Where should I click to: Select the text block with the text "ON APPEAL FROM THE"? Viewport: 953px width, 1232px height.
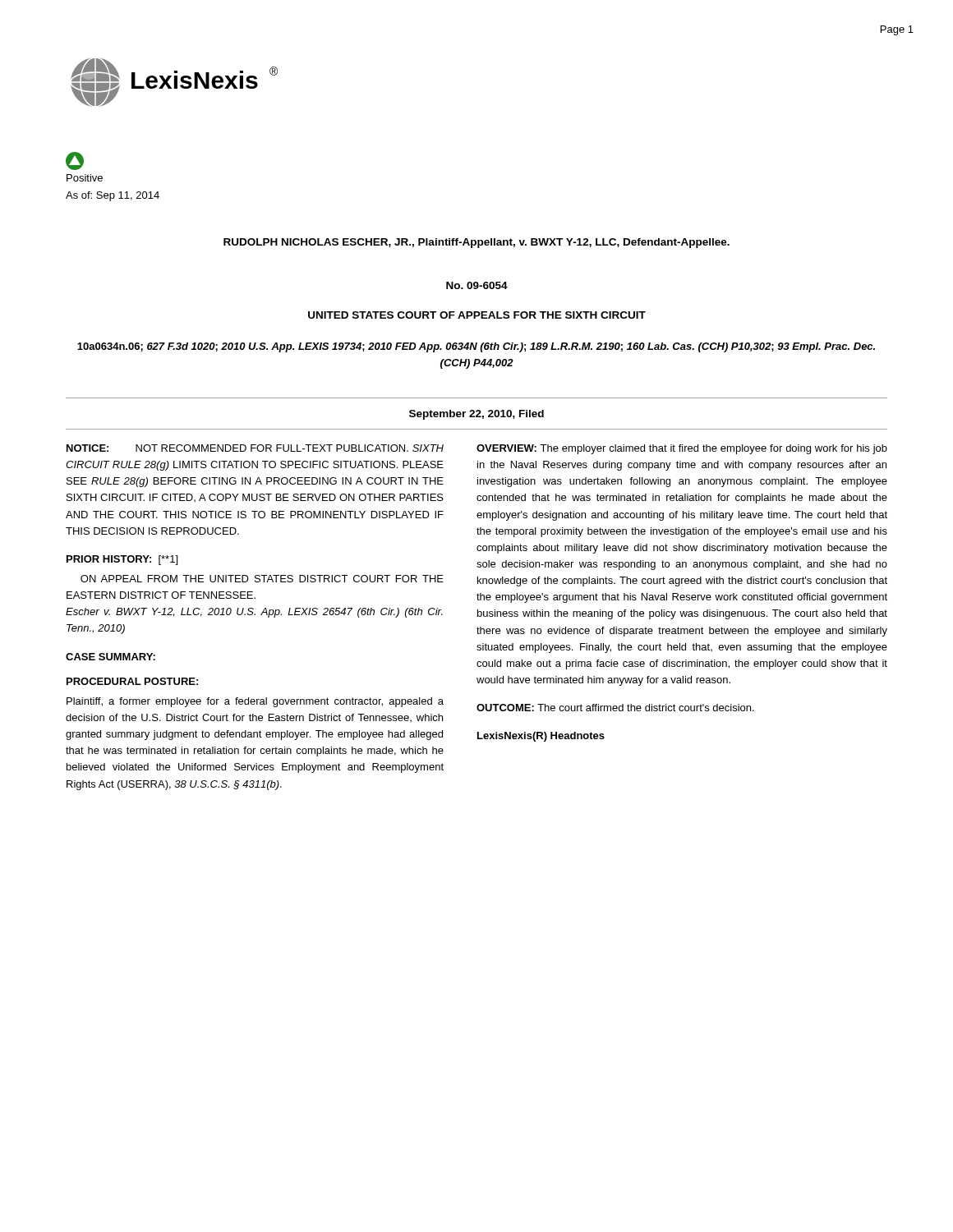(255, 603)
